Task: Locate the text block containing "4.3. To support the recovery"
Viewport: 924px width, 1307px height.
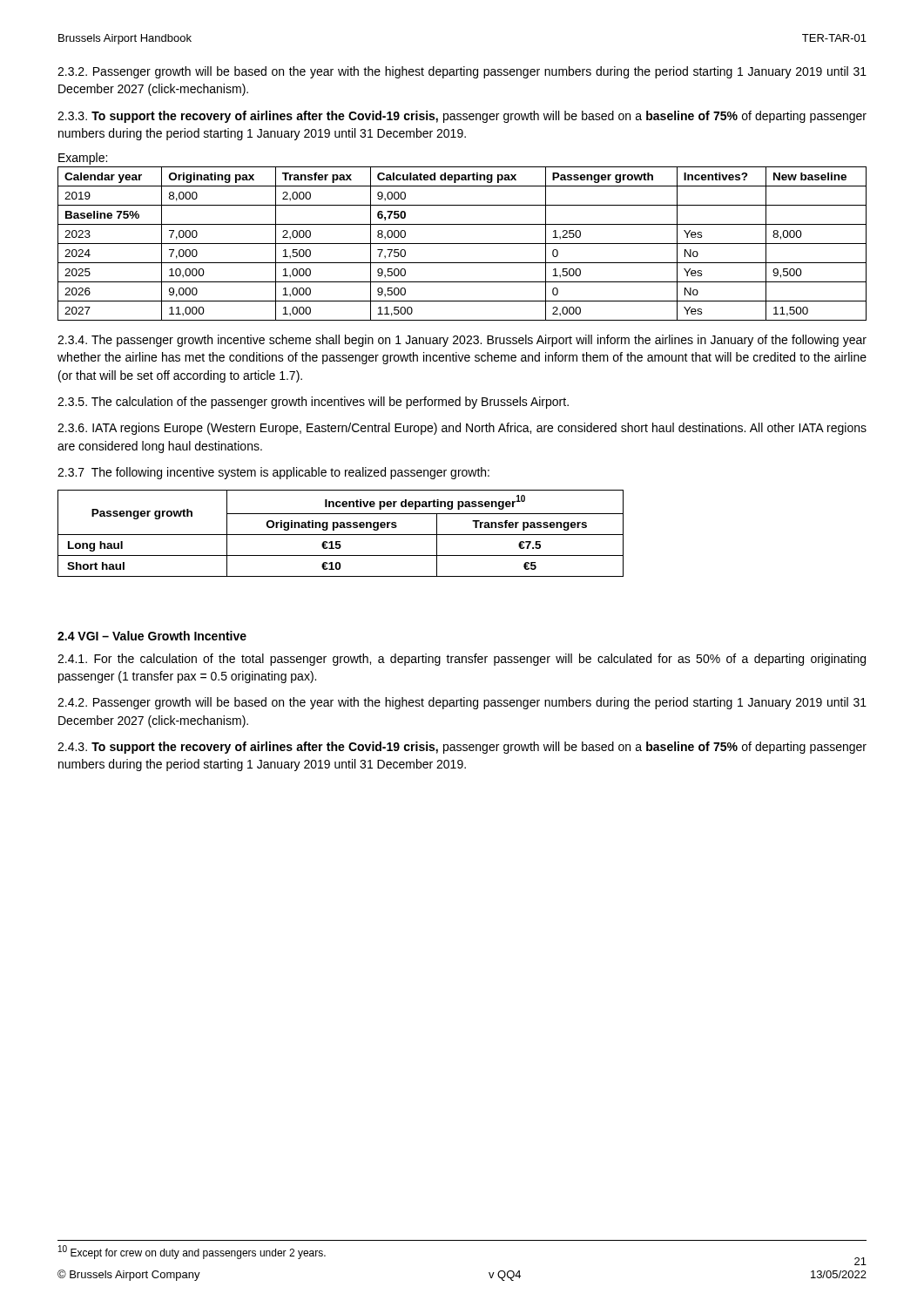Action: click(x=462, y=756)
